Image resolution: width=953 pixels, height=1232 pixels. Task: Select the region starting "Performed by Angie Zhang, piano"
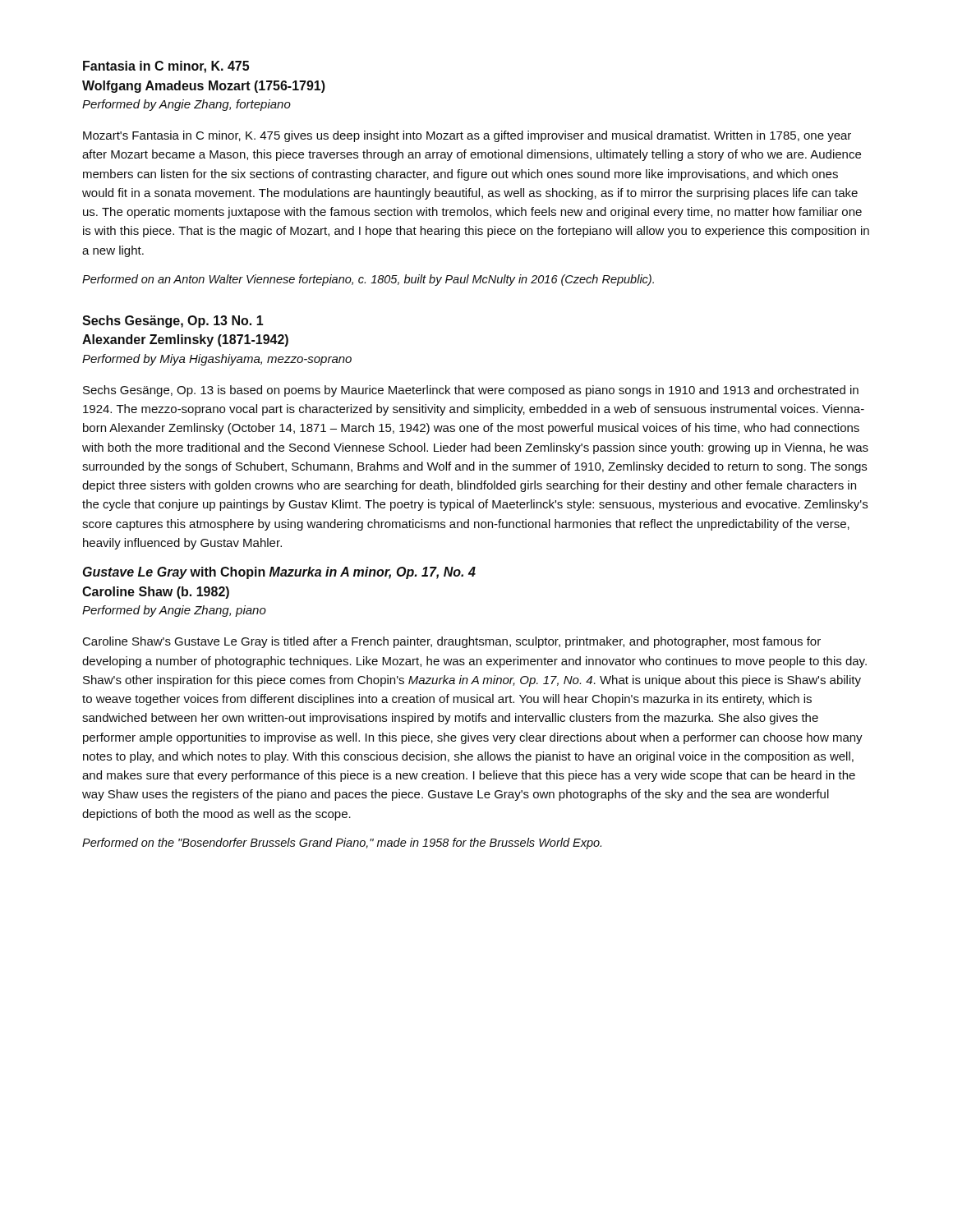174,610
